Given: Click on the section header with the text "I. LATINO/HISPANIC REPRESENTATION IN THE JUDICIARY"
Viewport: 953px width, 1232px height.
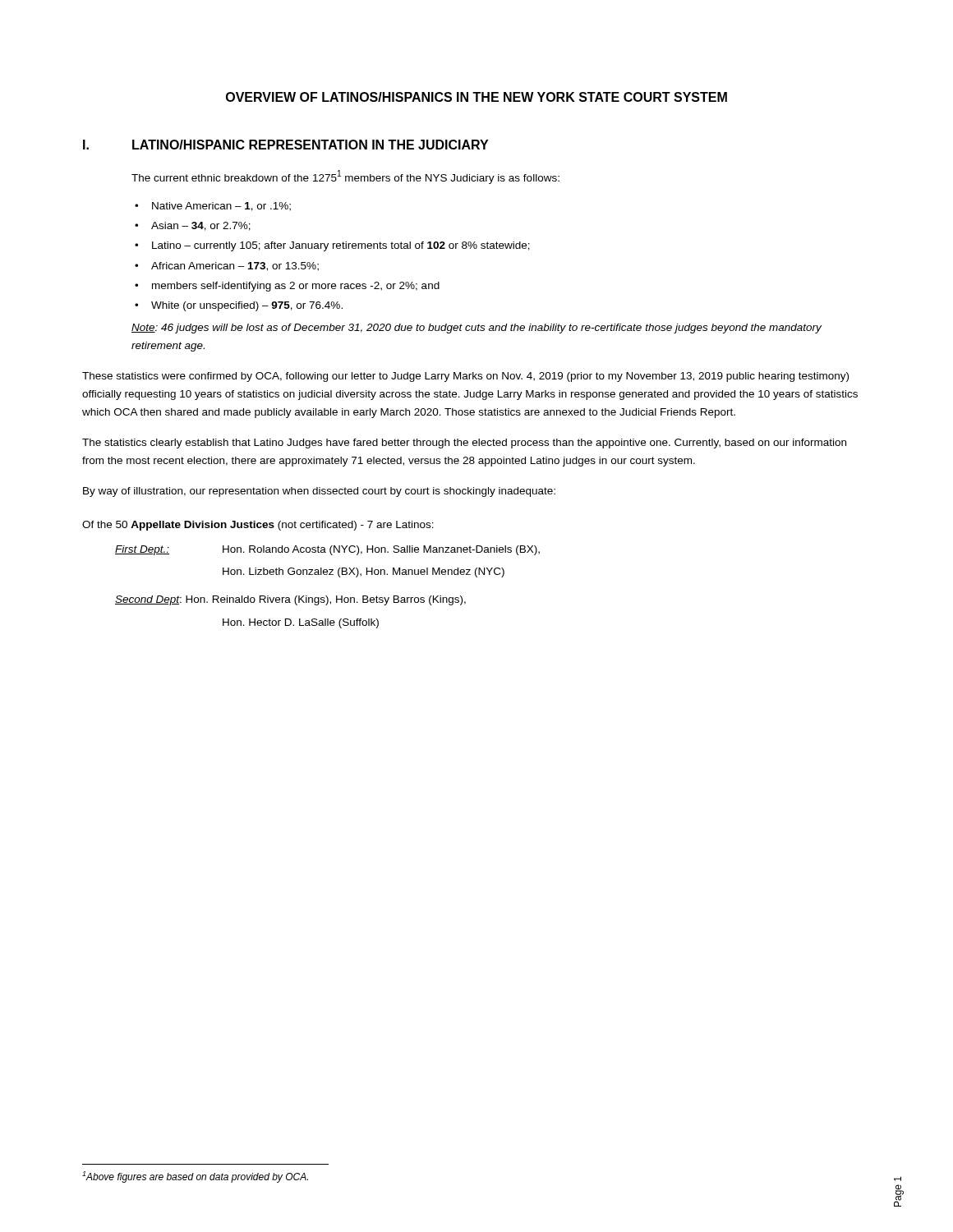Looking at the screenshot, I should click(285, 145).
